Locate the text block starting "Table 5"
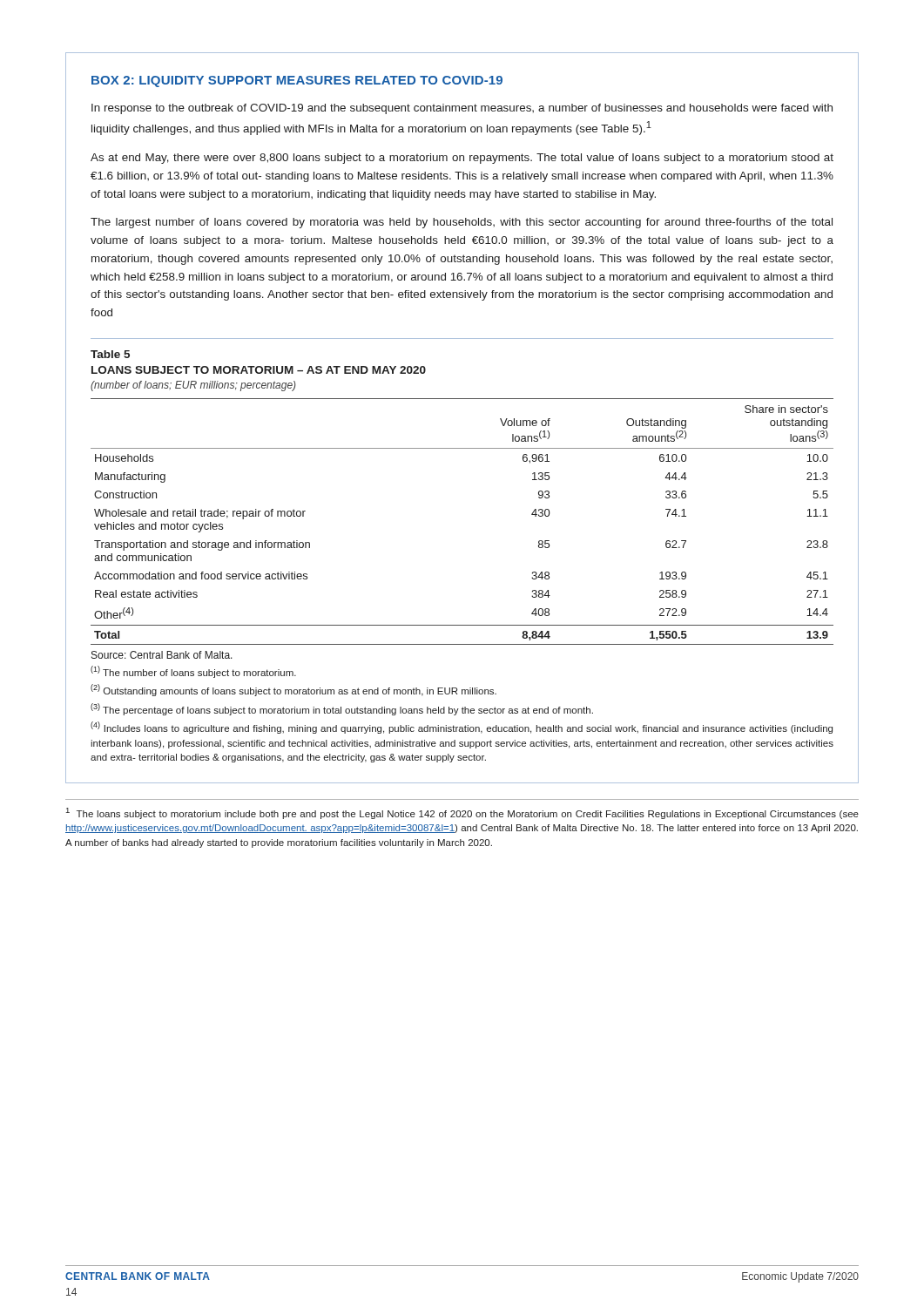The width and height of the screenshot is (924, 1307). (110, 354)
